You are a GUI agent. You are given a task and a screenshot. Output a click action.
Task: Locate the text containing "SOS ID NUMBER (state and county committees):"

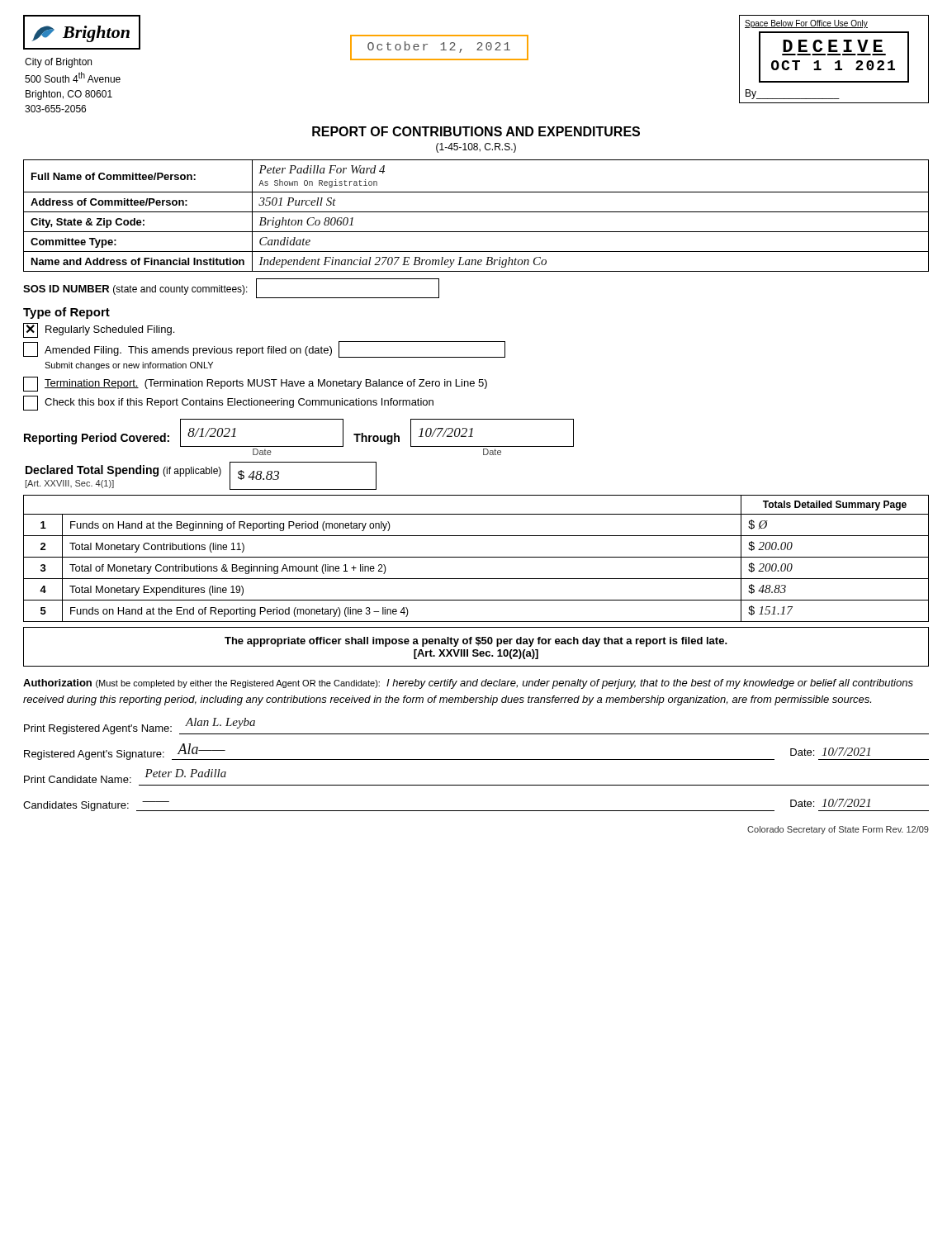231,288
